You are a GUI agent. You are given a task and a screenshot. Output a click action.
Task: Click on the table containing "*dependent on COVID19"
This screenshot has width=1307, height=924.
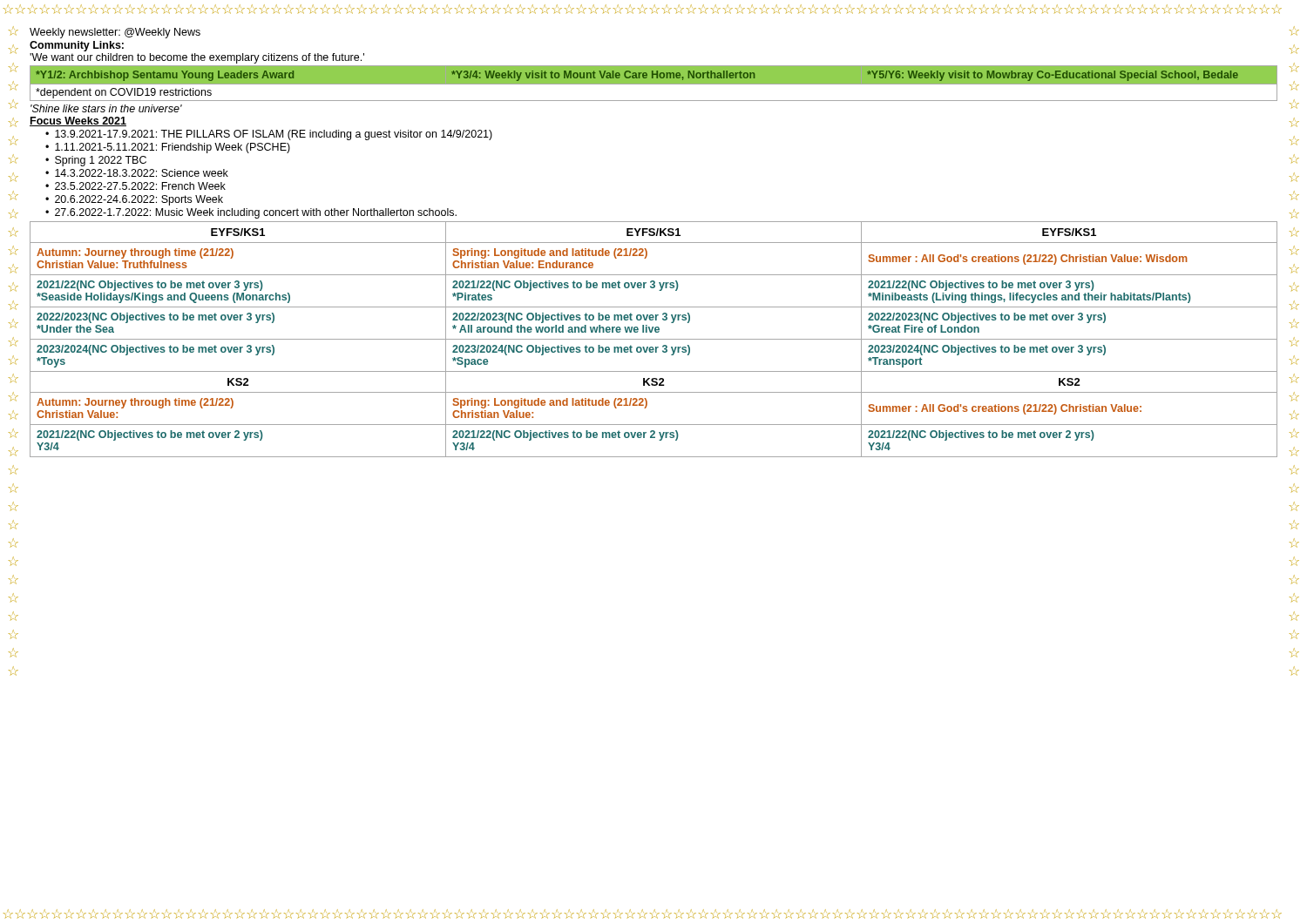(x=654, y=83)
